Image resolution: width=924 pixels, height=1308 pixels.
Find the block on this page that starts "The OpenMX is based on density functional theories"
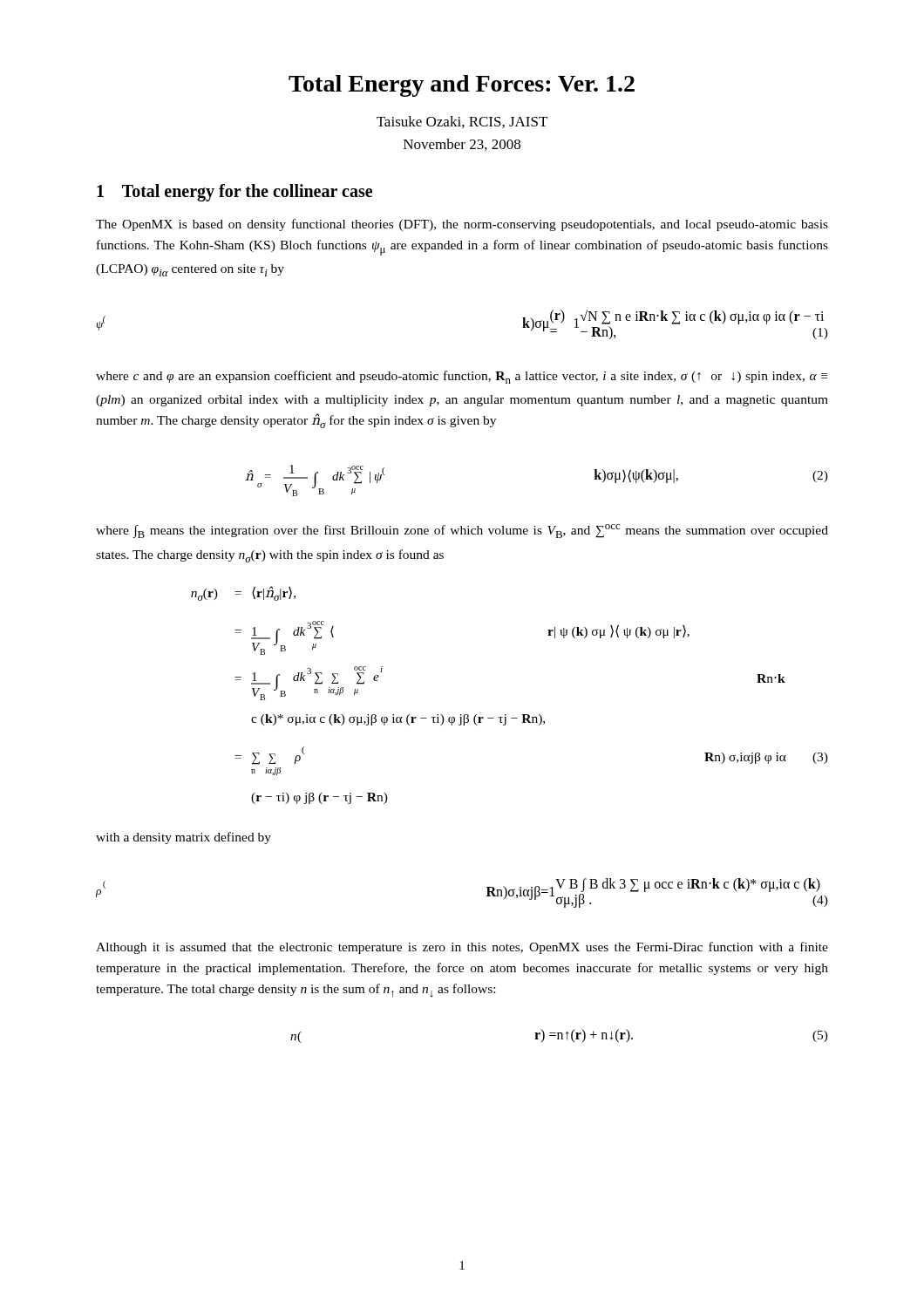click(x=462, y=248)
